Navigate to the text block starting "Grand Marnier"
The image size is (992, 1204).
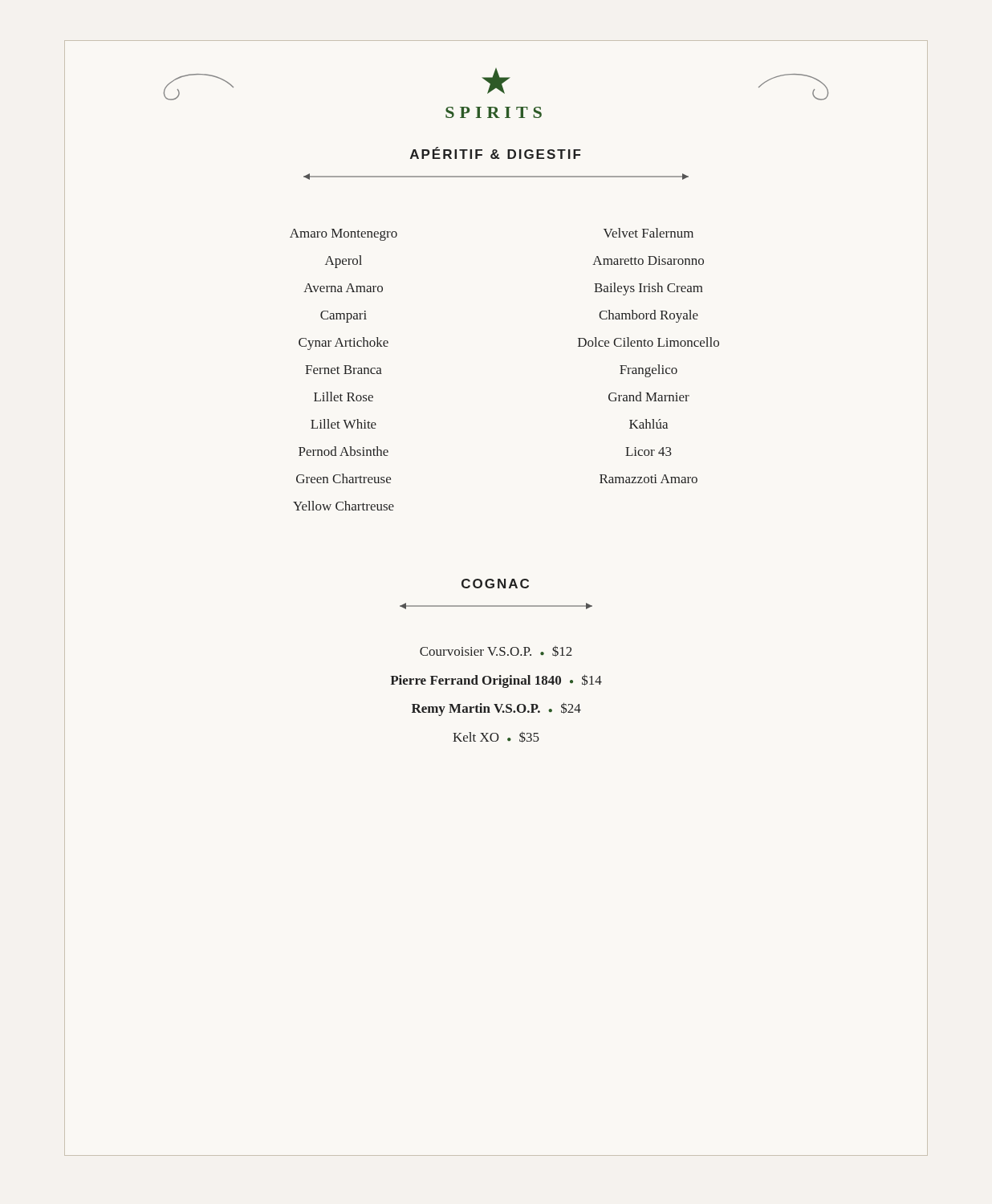pyautogui.click(x=649, y=397)
